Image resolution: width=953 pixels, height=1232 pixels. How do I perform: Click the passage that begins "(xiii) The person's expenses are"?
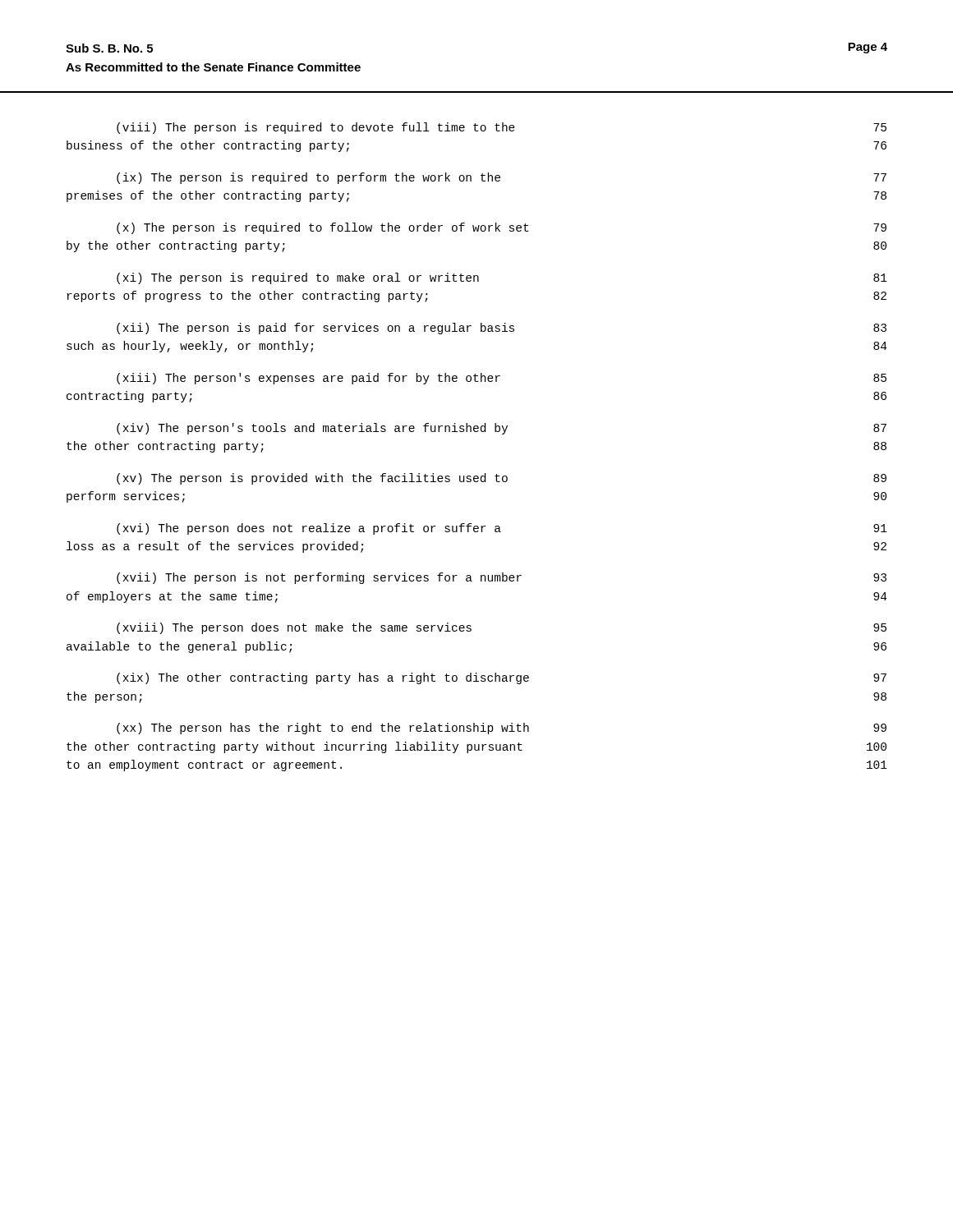[476, 388]
